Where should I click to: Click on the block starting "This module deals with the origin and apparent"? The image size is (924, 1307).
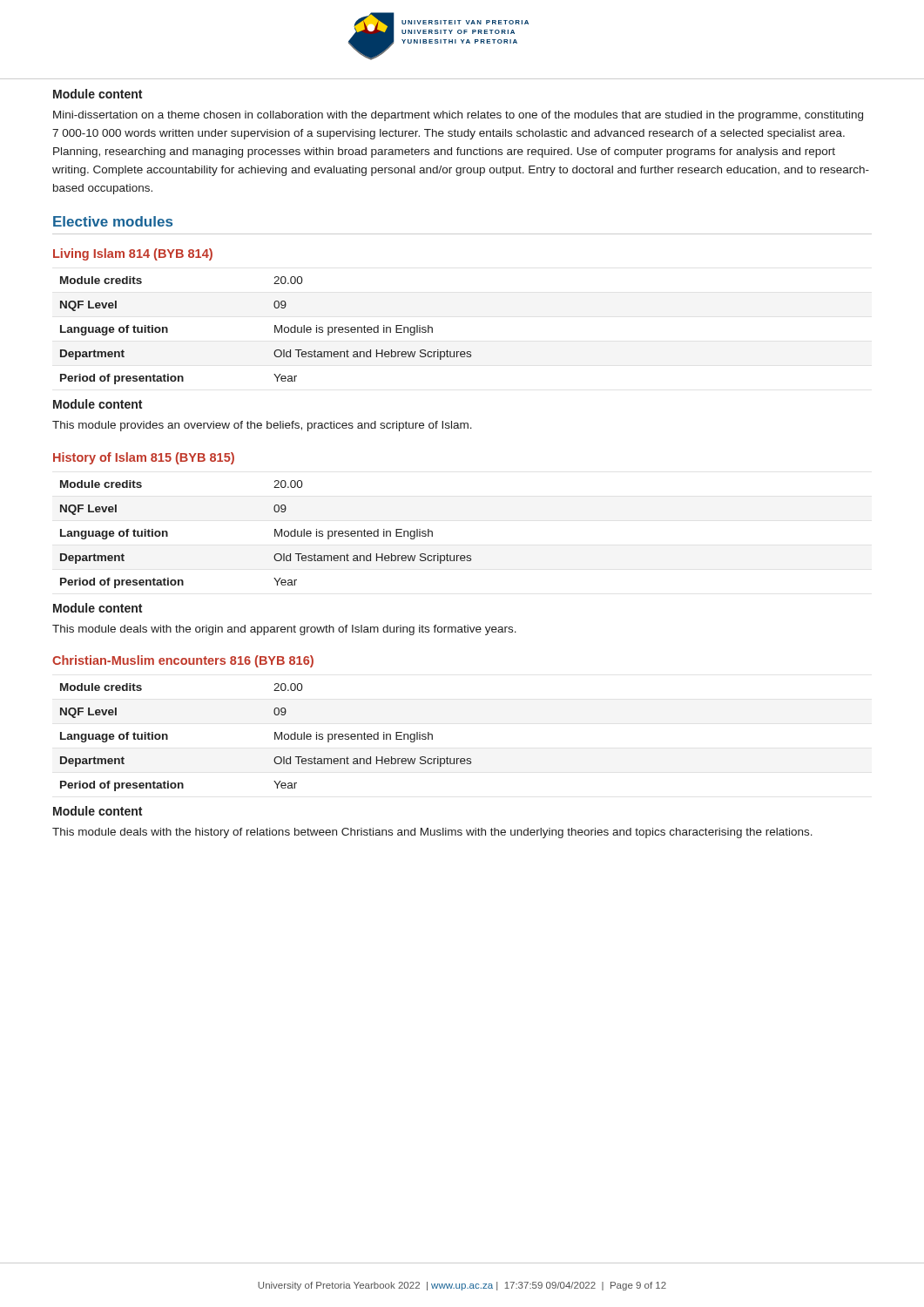285,628
